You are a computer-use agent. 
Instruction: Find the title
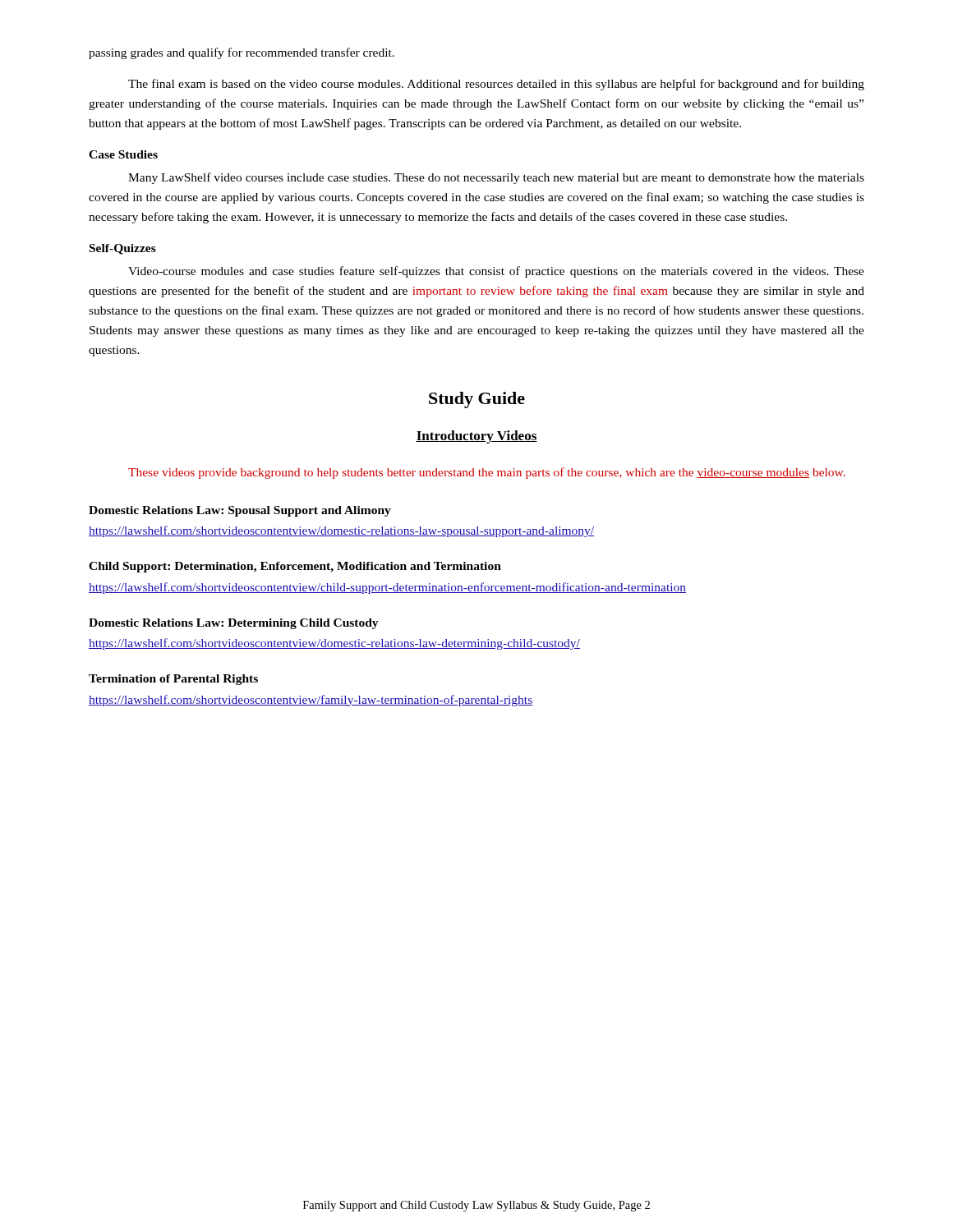pos(476,399)
